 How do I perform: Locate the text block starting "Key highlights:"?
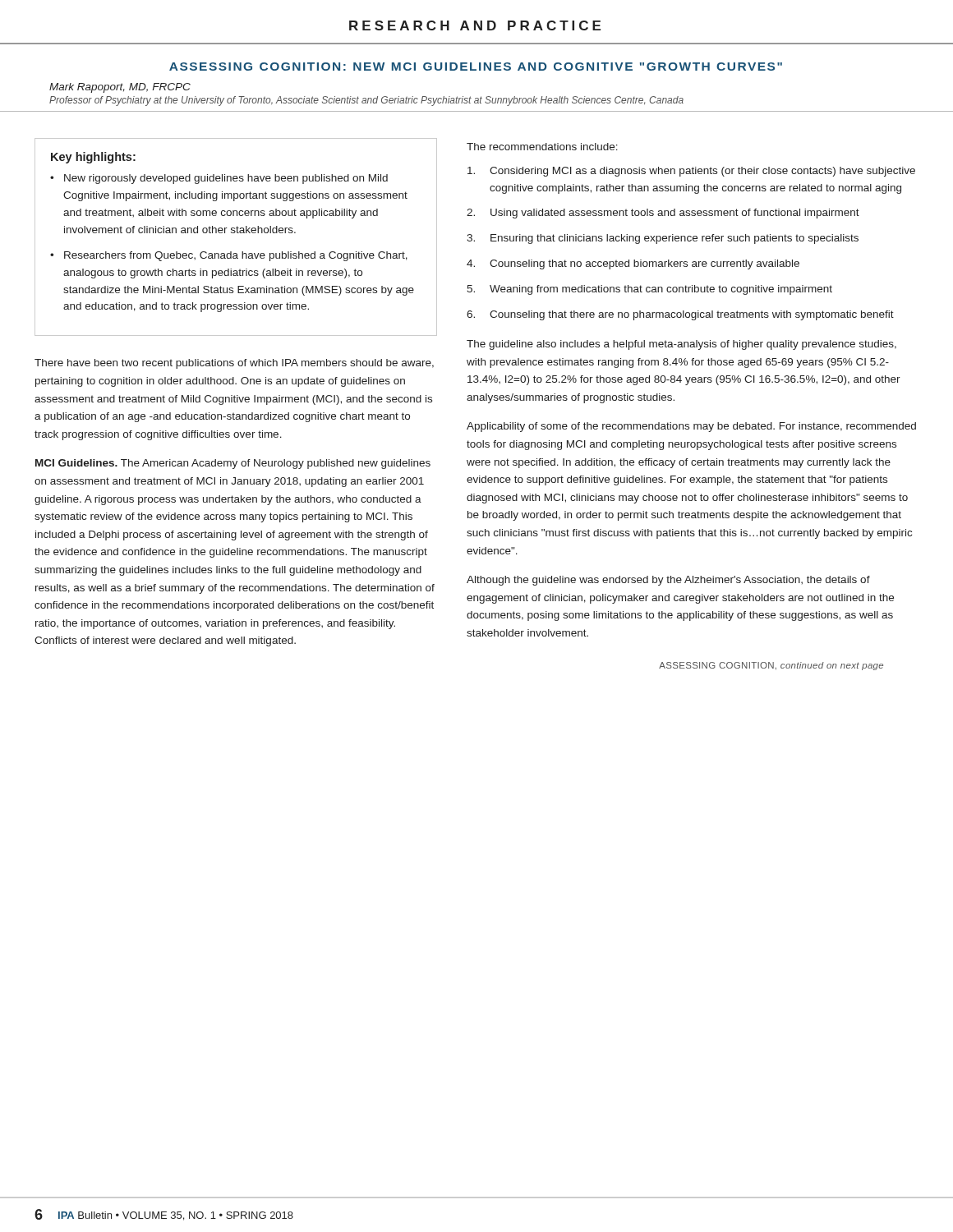93,157
